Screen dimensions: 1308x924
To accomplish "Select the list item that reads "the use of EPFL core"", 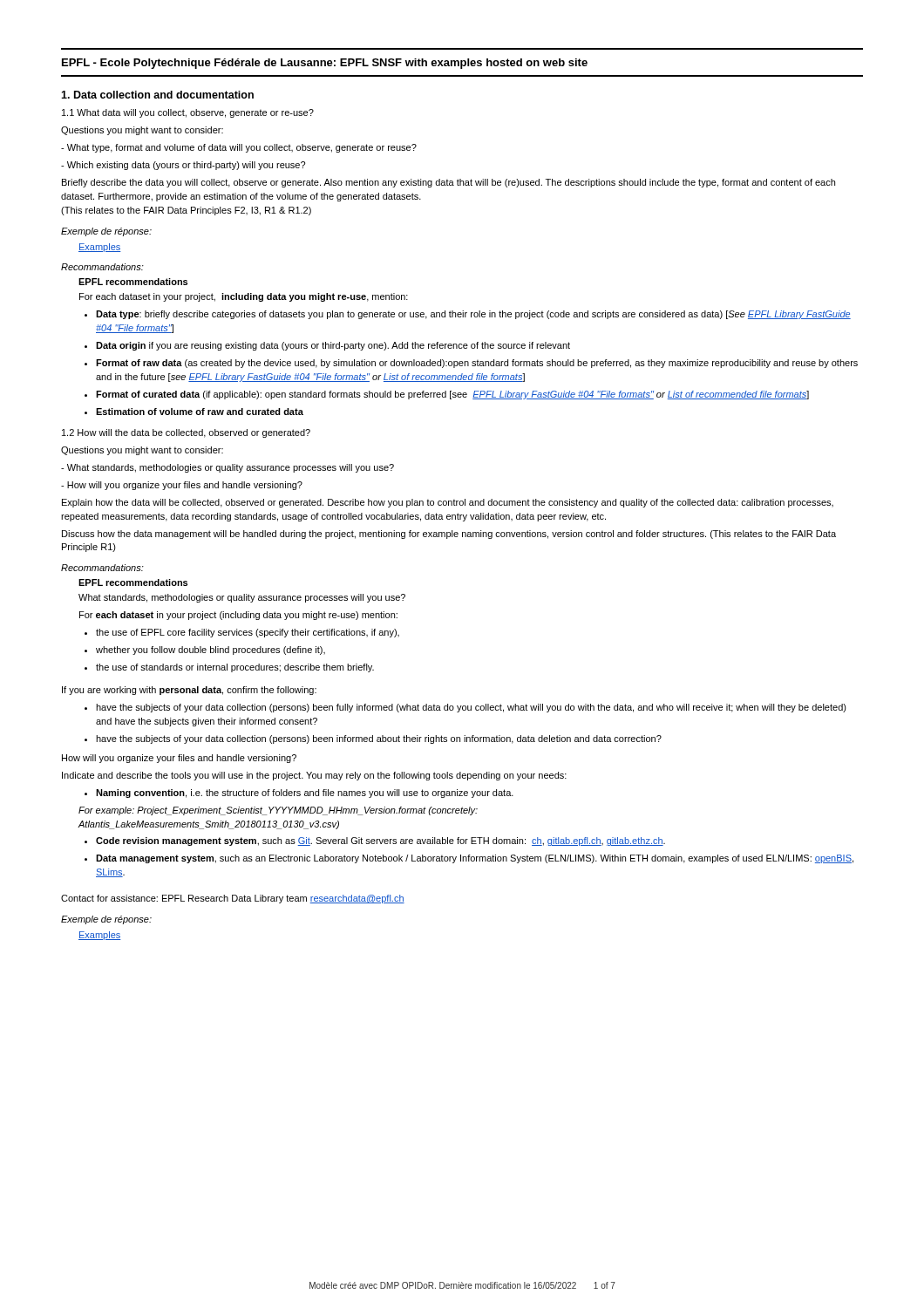I will pos(248,633).
